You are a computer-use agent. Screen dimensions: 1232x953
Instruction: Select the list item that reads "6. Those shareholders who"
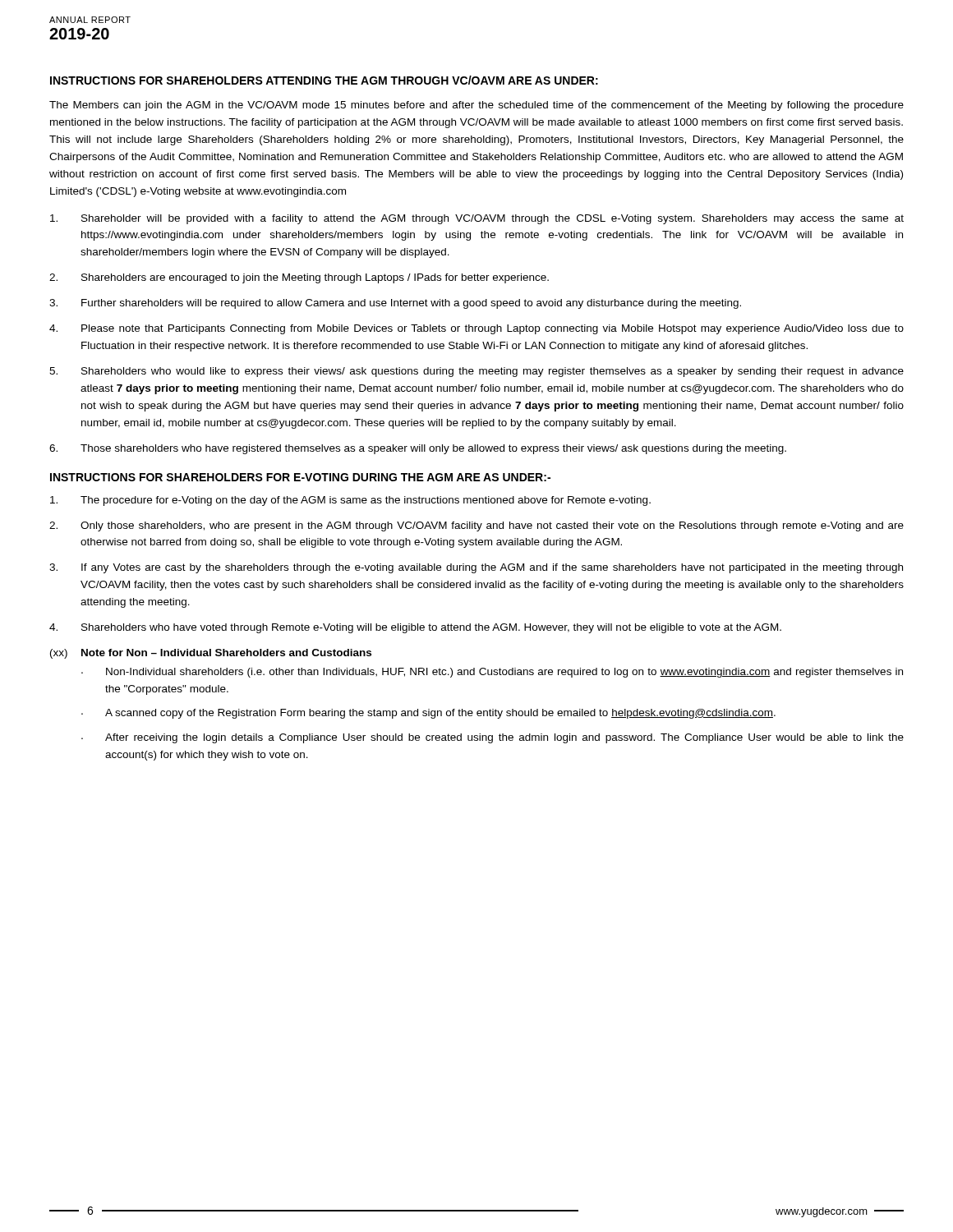click(476, 449)
